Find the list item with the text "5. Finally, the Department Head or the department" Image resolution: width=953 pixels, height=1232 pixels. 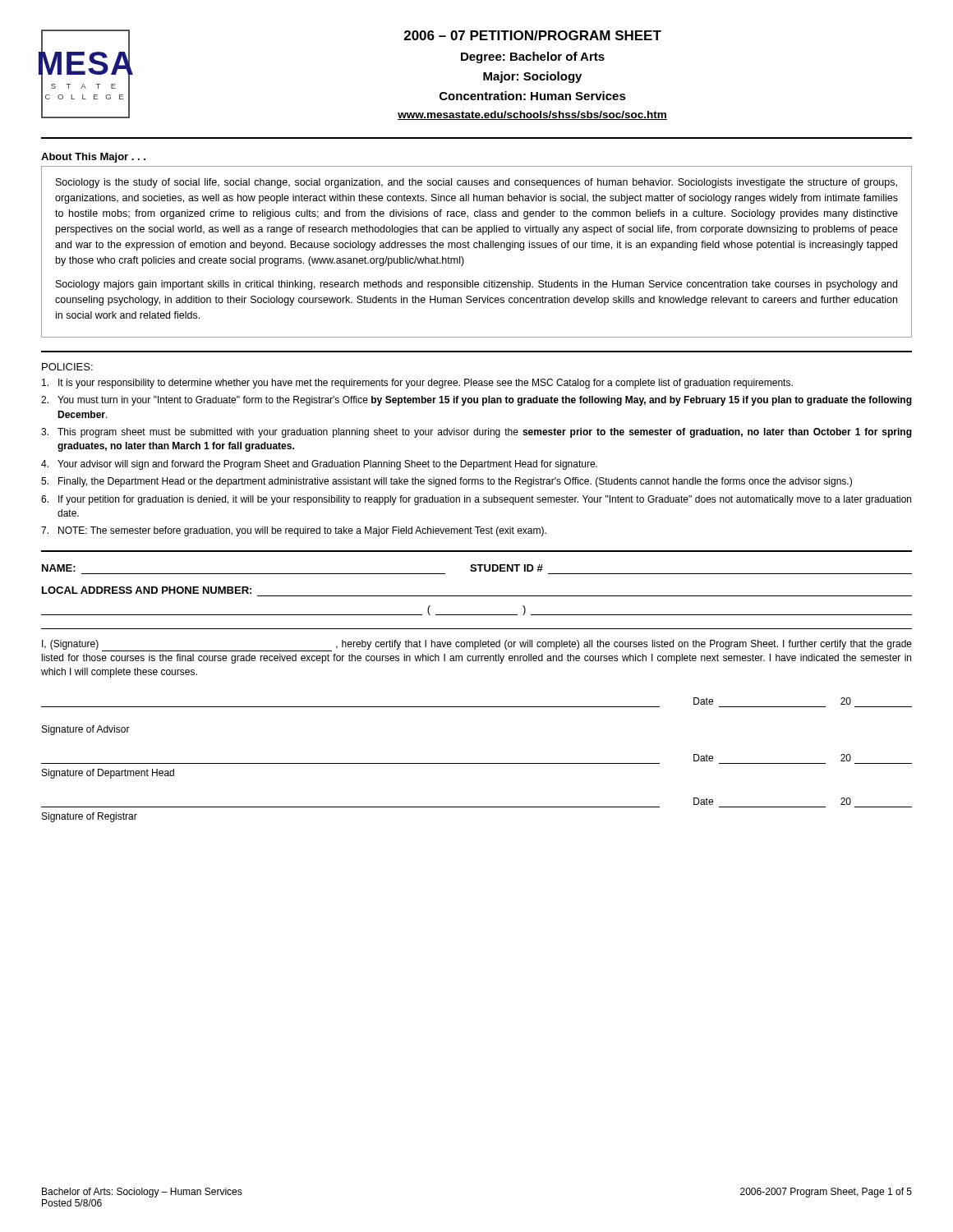coord(447,482)
